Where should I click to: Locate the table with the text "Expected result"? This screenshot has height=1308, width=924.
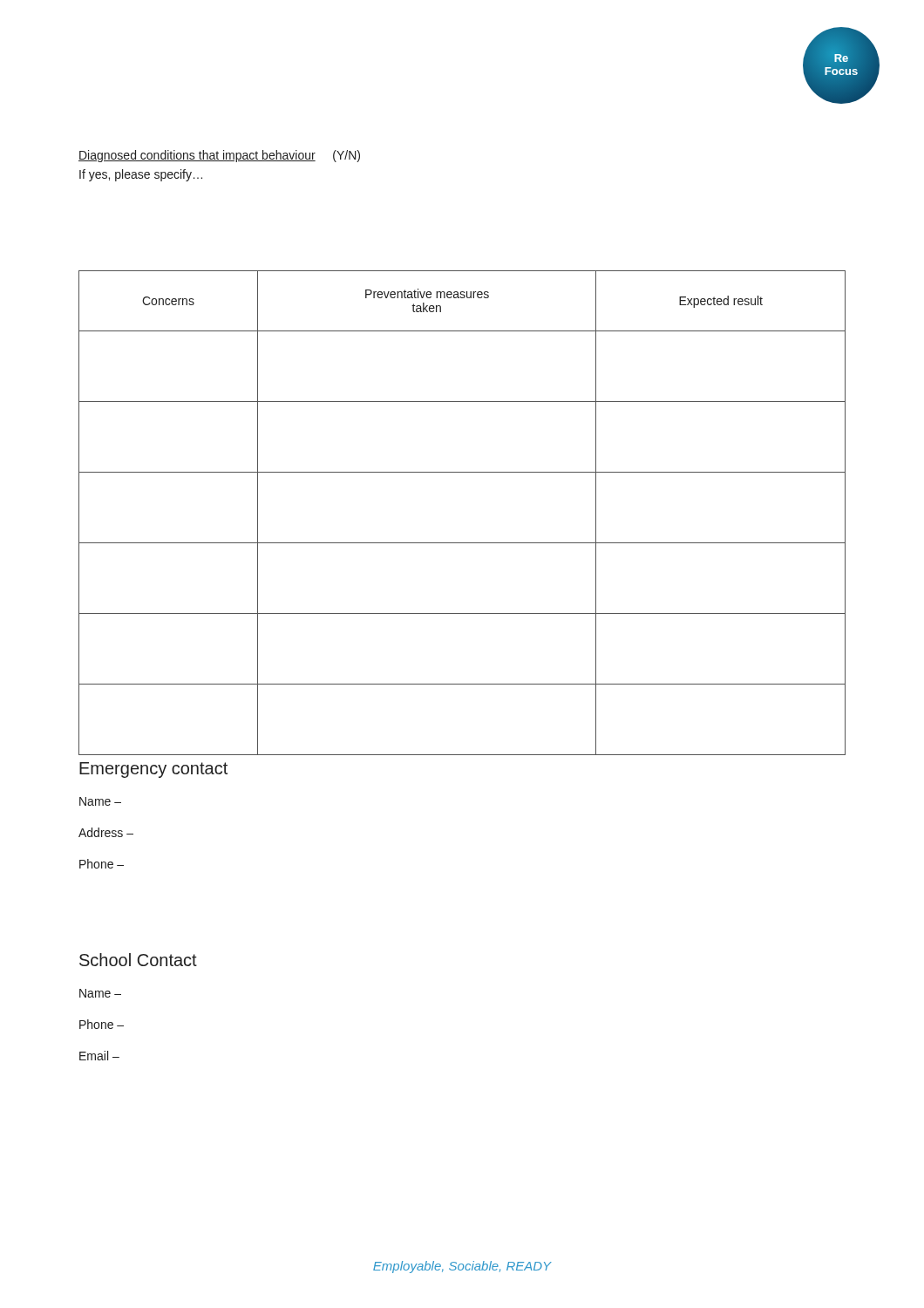tap(462, 513)
